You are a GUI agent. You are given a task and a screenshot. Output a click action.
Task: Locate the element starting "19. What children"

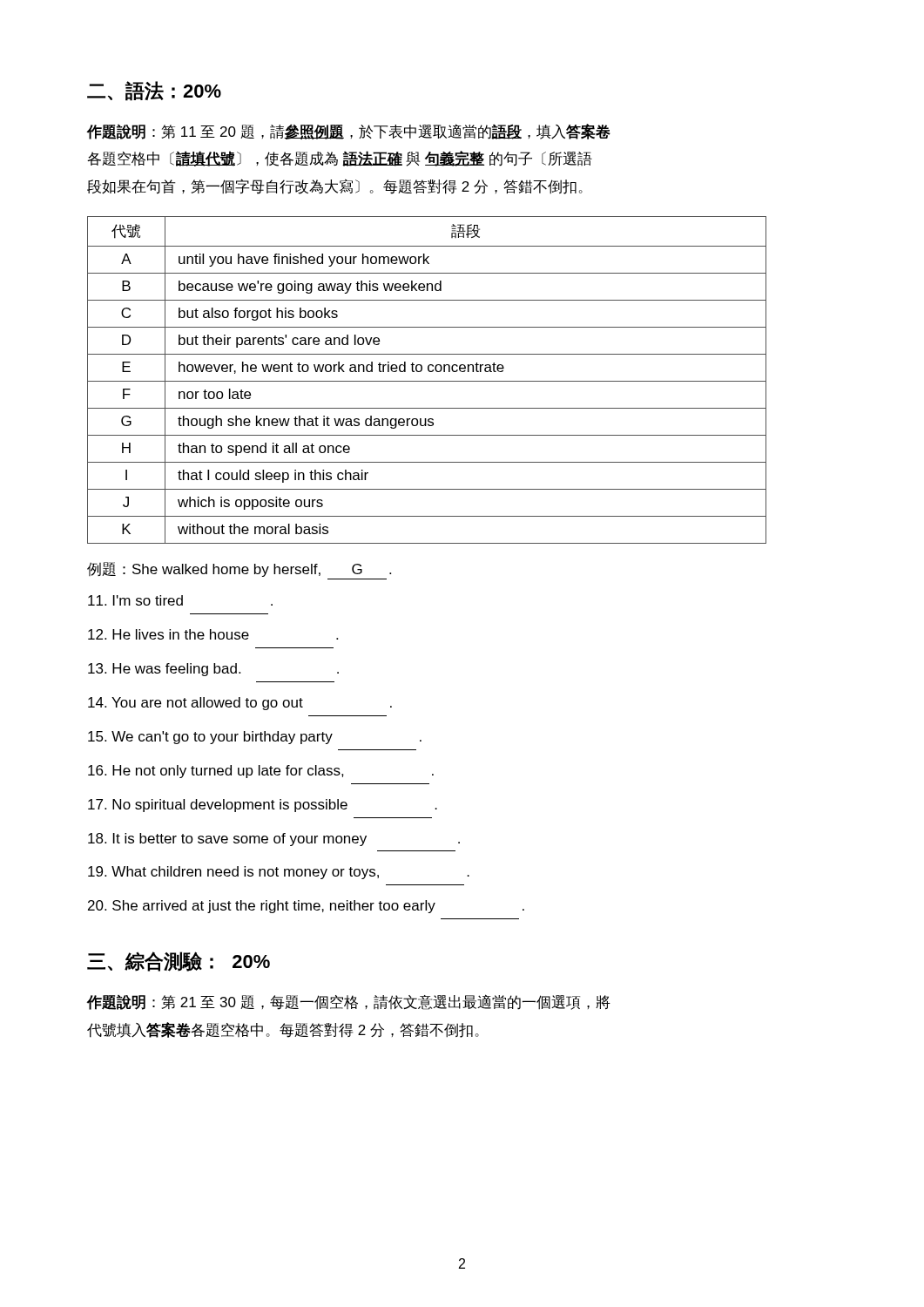pos(279,873)
